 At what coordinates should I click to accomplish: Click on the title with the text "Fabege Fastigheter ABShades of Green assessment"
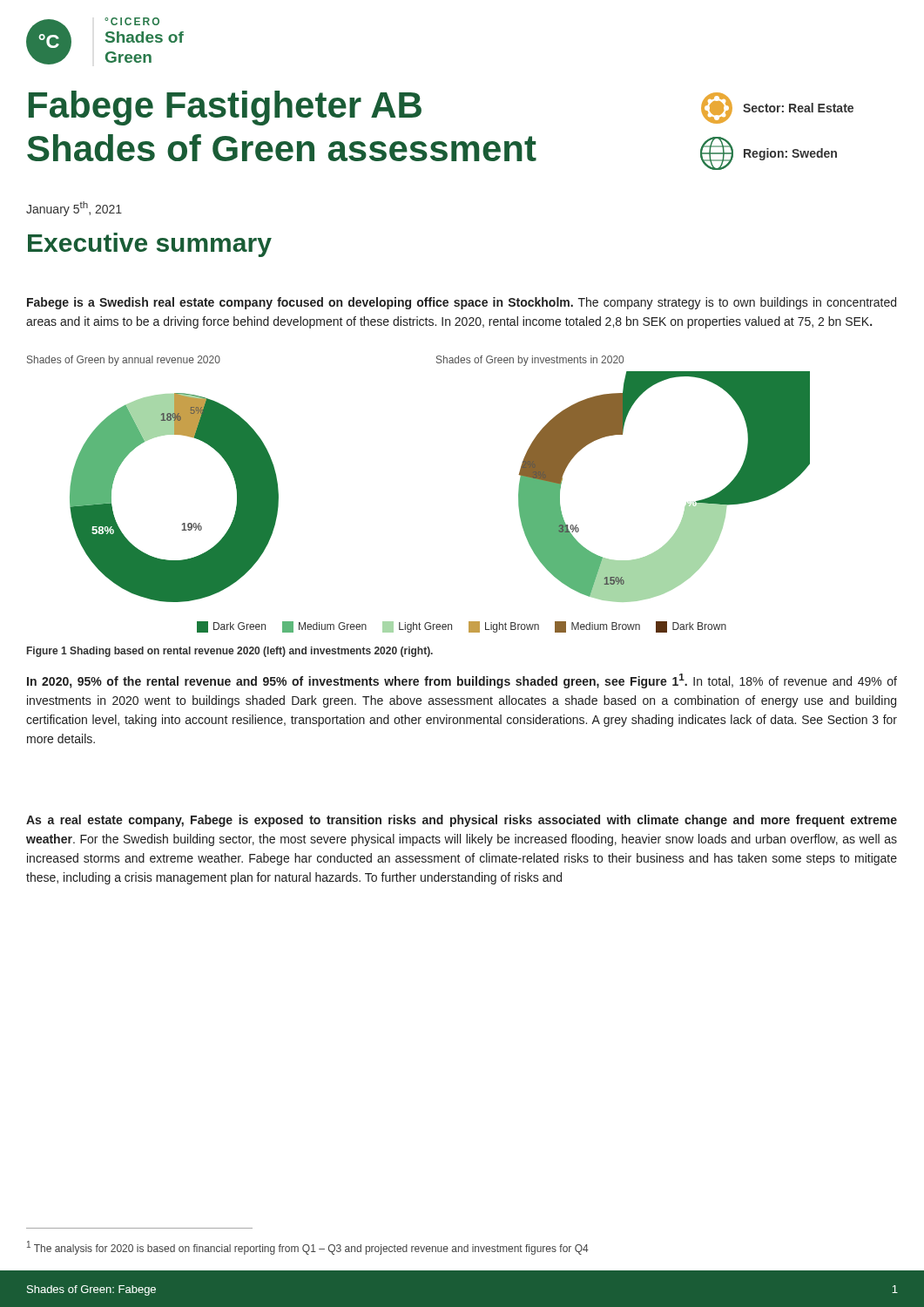[292, 127]
